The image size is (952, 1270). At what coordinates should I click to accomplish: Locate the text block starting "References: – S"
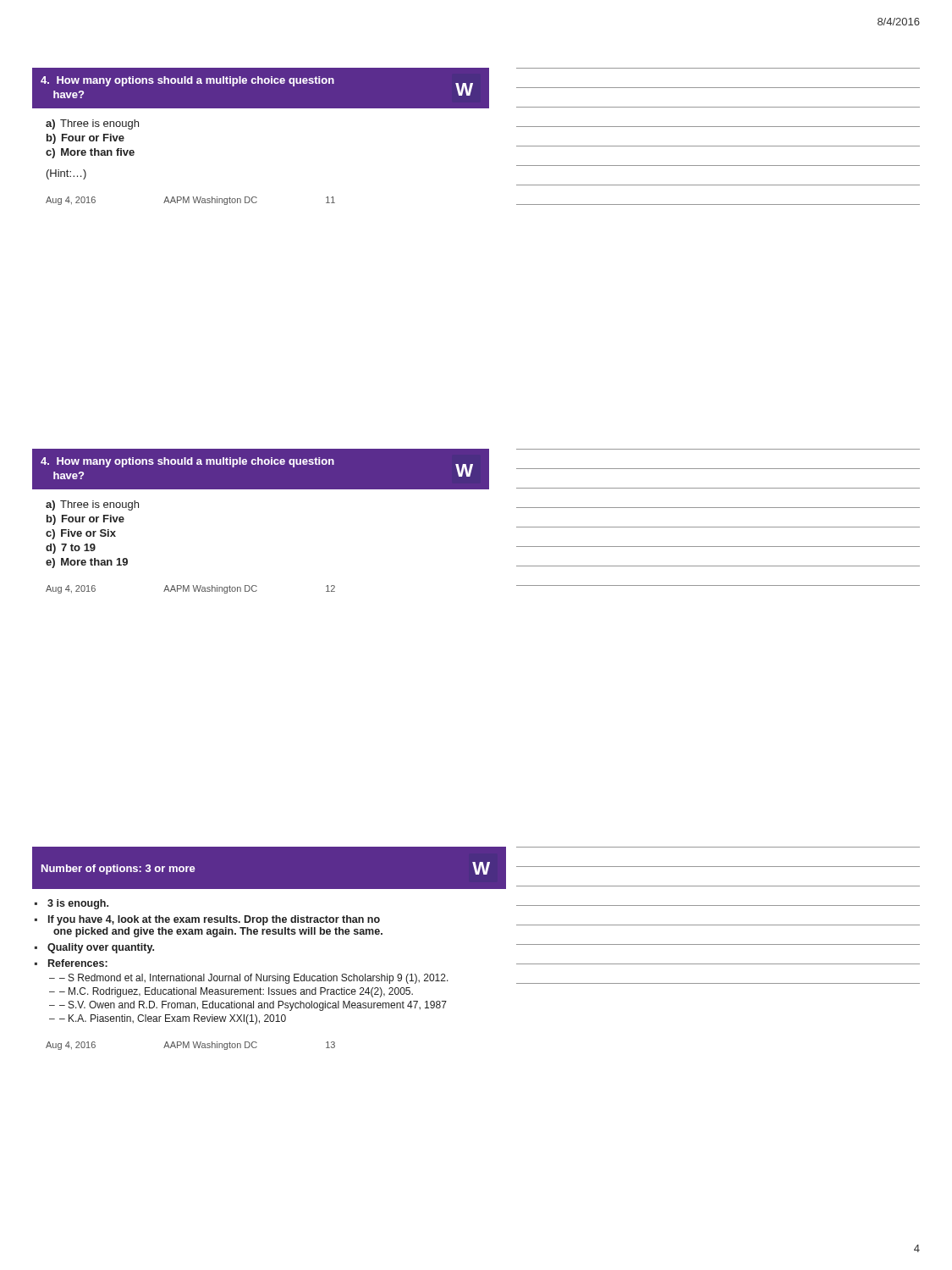coord(268,991)
